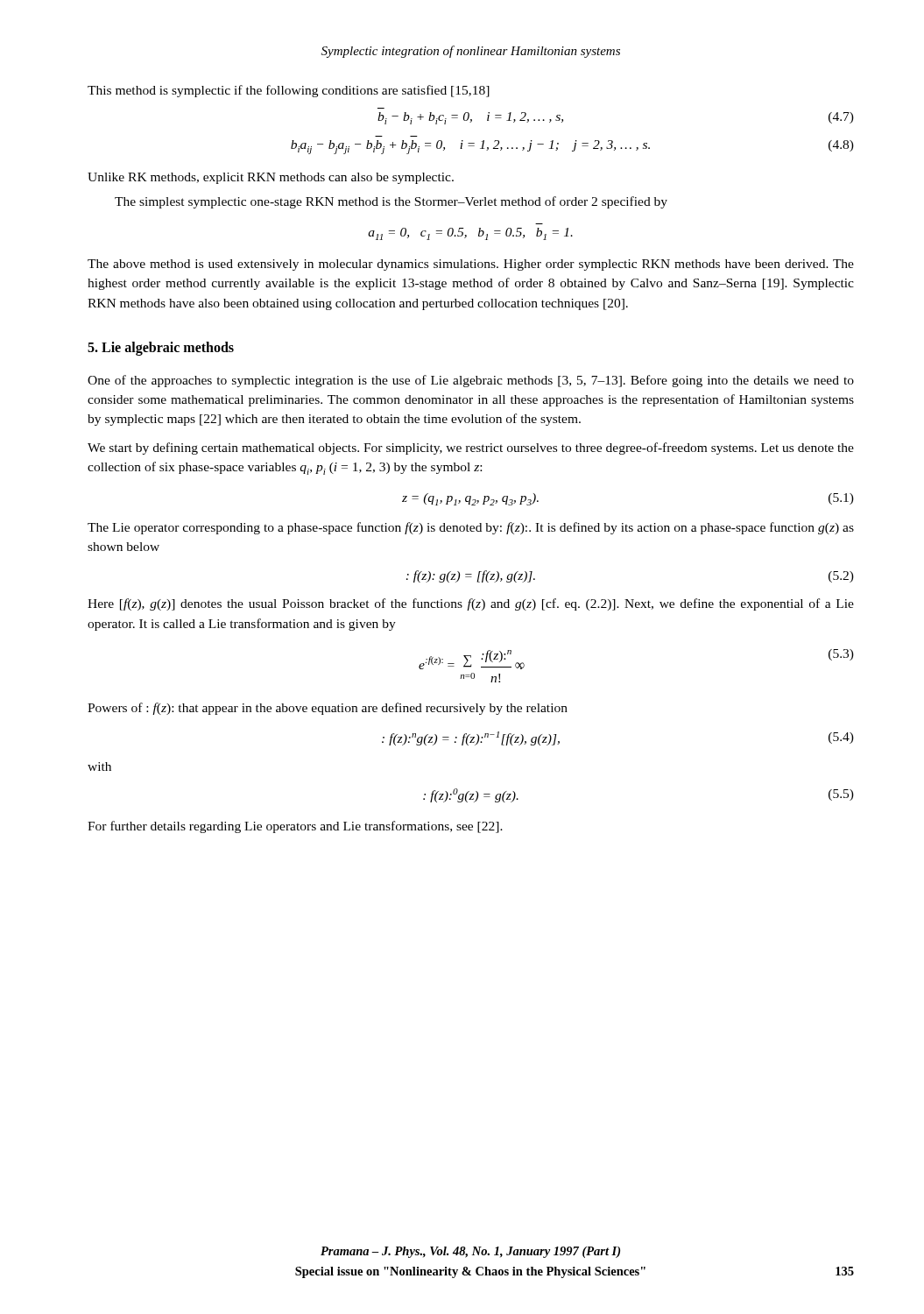Point to the formula beginning "e:f(z): = ∑ n=0 :f(z):n n! ∞ ."
924x1314 pixels.
pyautogui.click(x=471, y=666)
